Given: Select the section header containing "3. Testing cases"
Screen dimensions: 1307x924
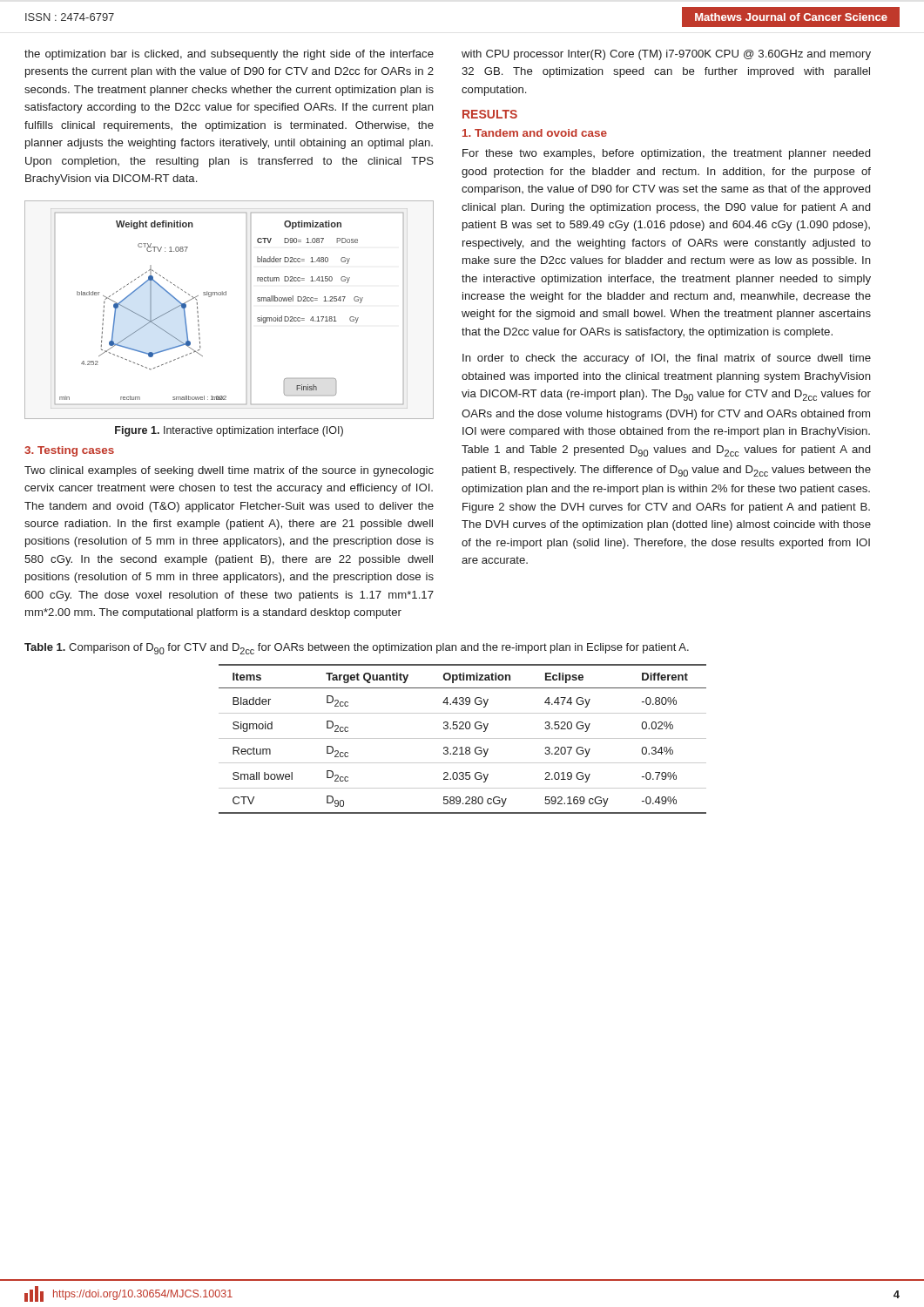Looking at the screenshot, I should 69,450.
